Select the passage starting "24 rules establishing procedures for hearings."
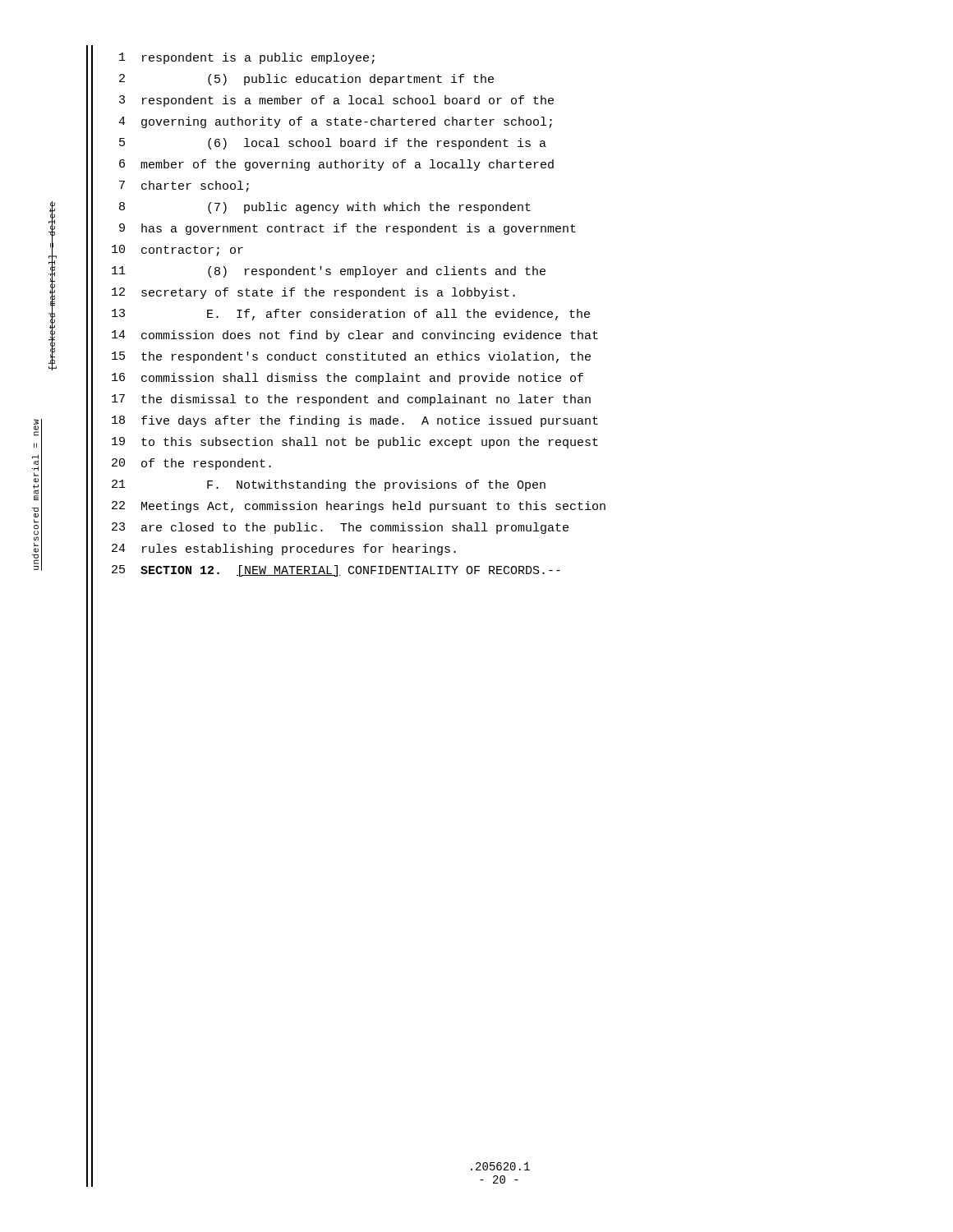The height and width of the screenshot is (1232, 953). 284,549
